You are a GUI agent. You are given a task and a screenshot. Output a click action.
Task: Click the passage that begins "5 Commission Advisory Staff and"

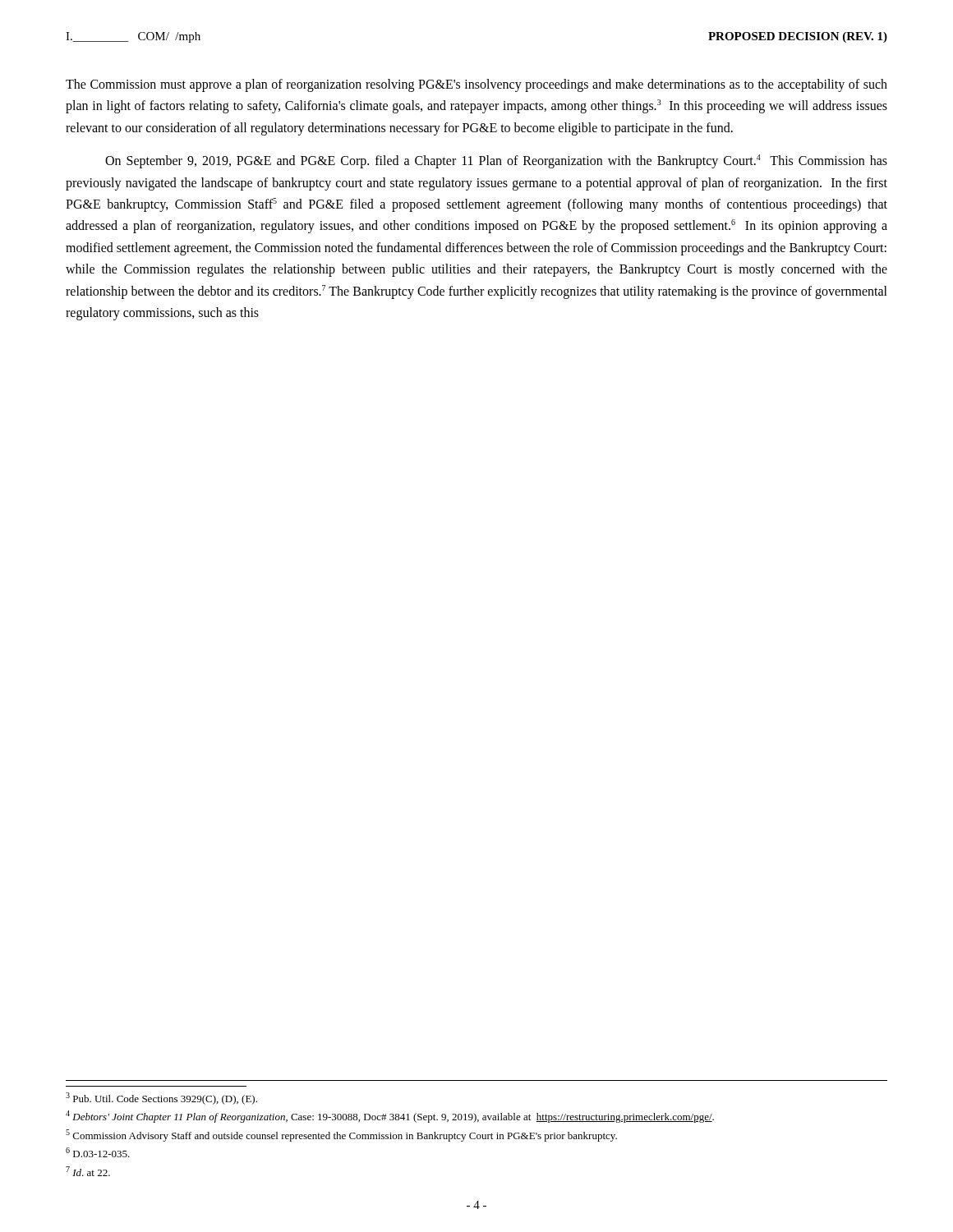tap(342, 1134)
